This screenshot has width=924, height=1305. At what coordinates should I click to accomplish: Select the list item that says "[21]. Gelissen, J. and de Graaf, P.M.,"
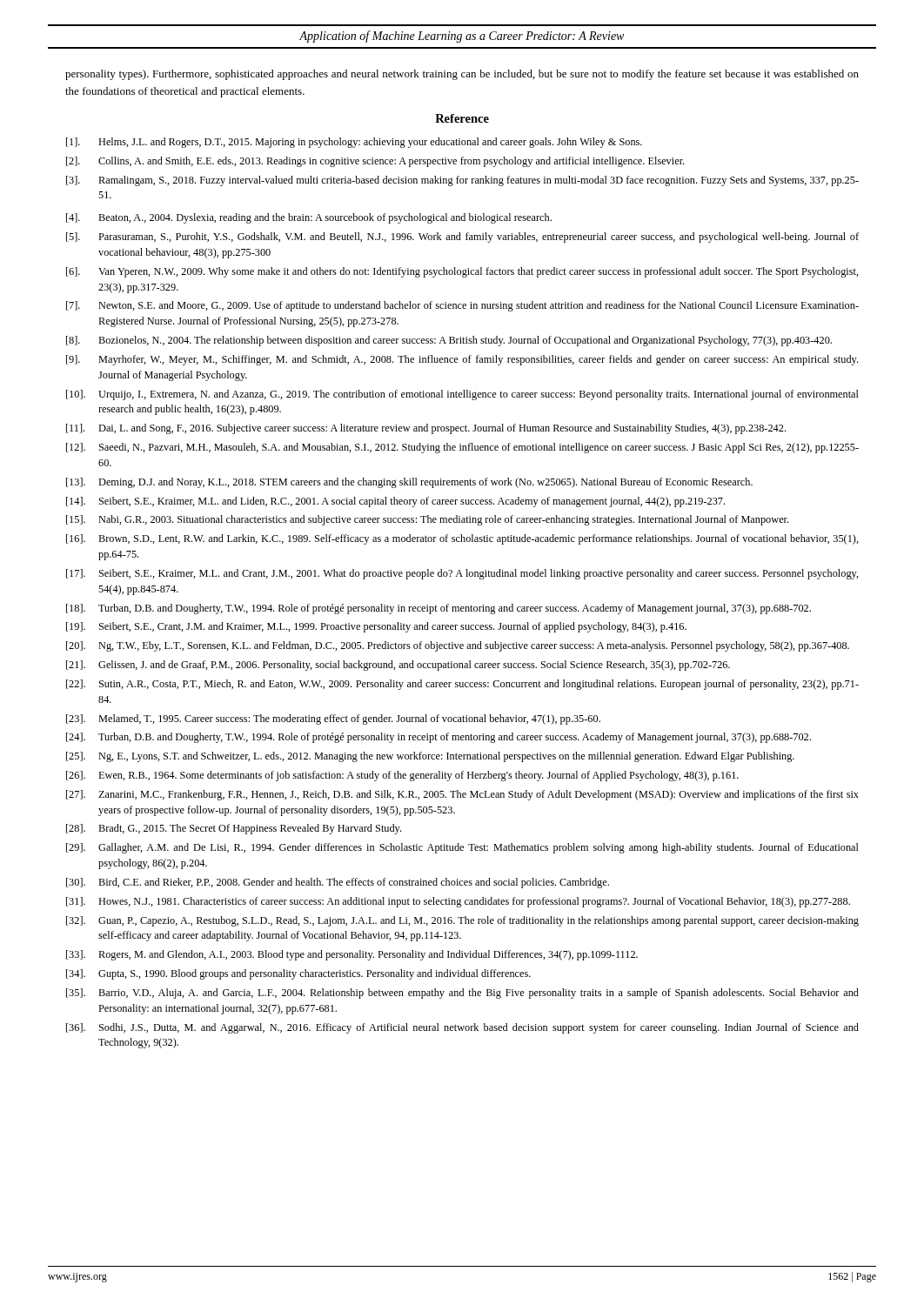462,665
